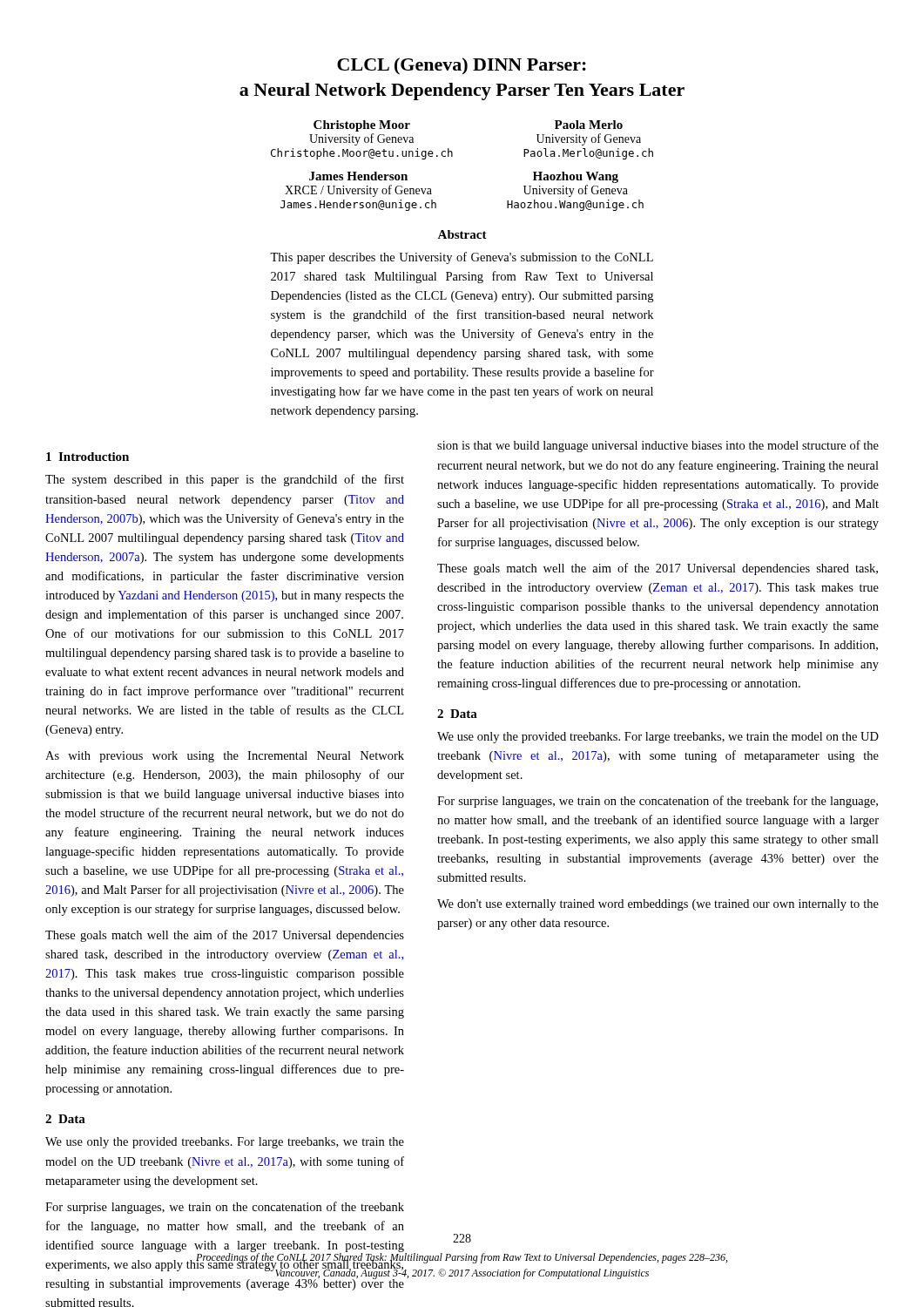924x1307 pixels.
Task: Locate the text block containing "James Henderson XRCE /"
Action: (358, 191)
